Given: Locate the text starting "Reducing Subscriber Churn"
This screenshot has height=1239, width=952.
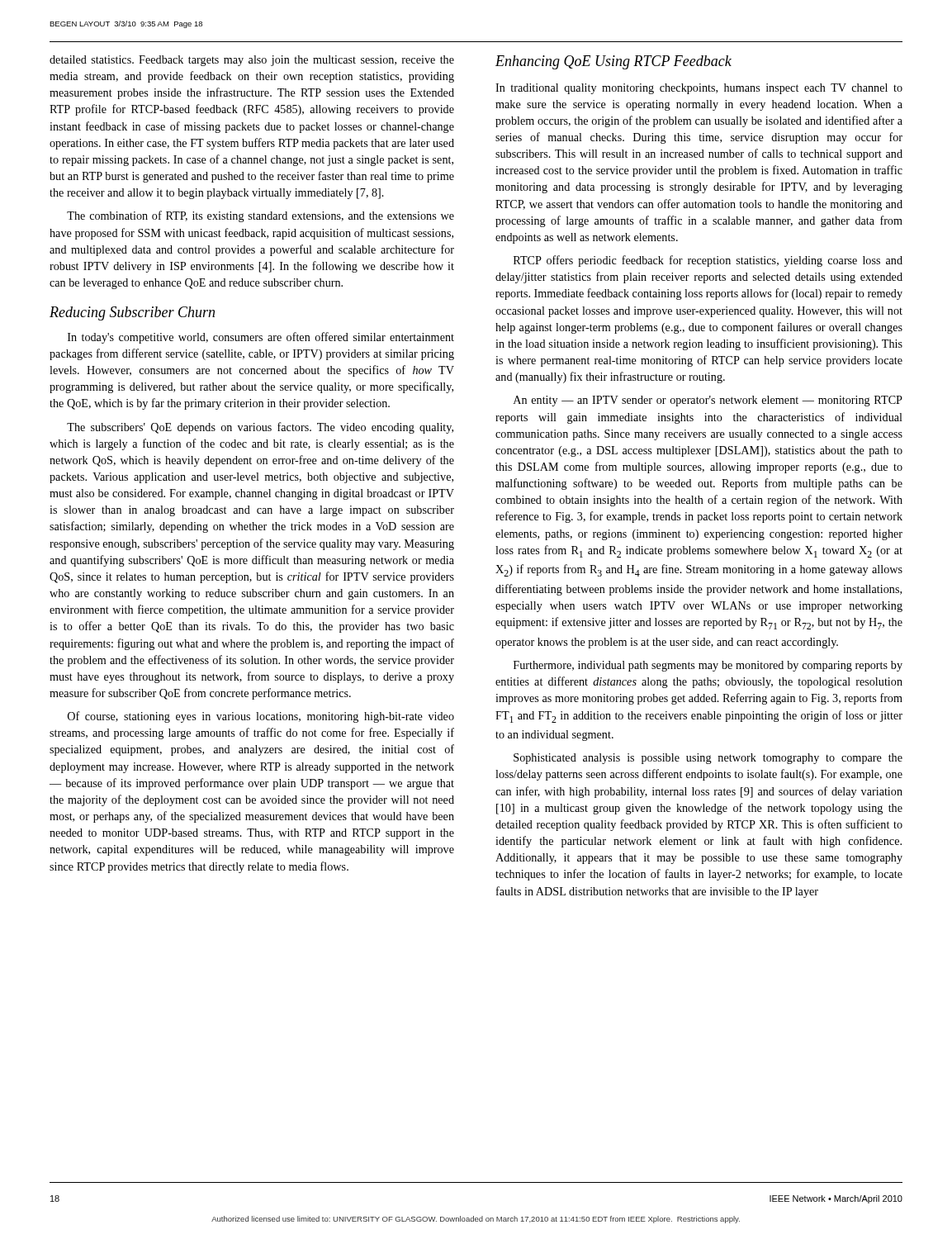Looking at the screenshot, I should pos(132,313).
